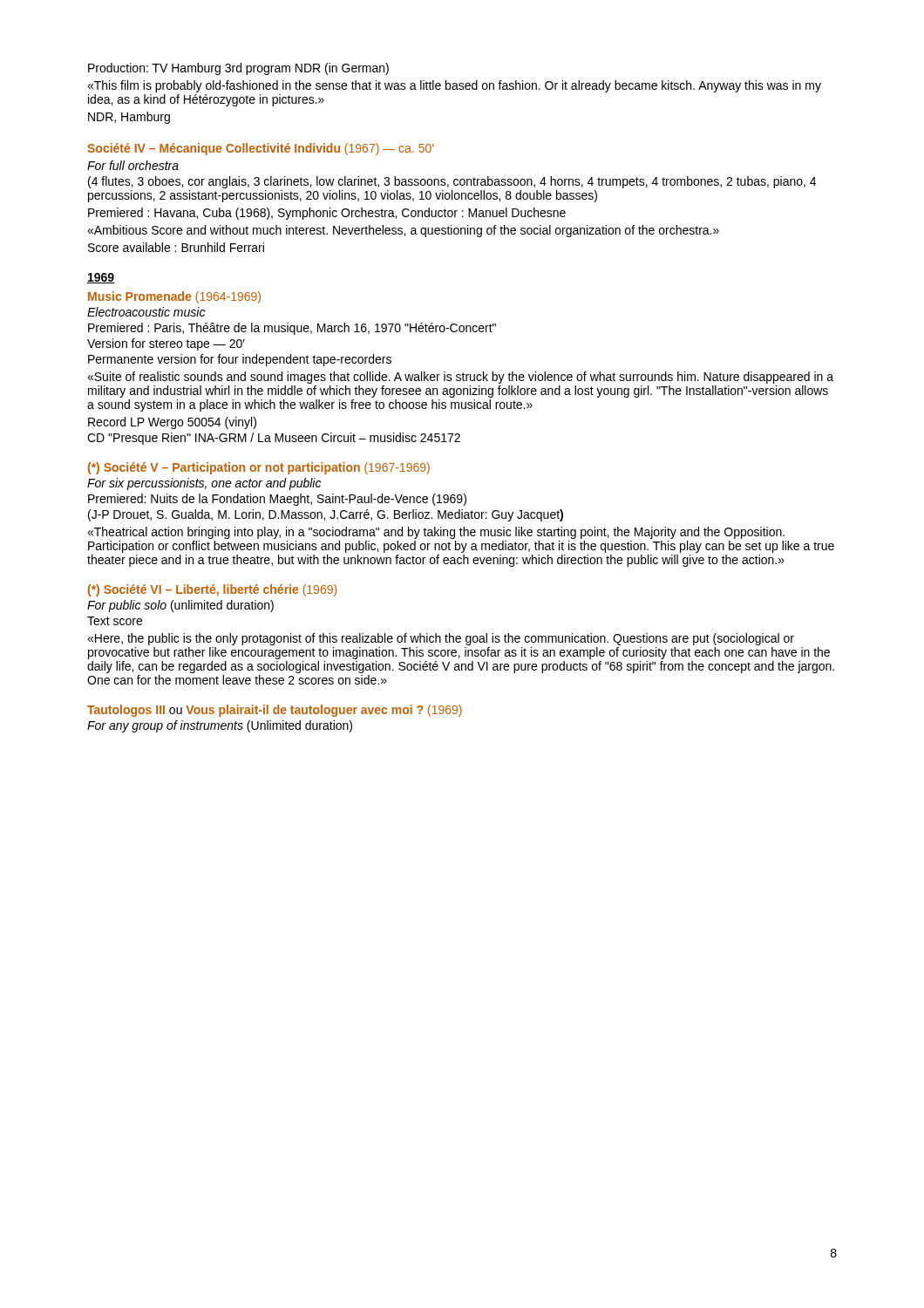Select the text block starting "«Theatrical action bringing into play, in"

click(461, 546)
